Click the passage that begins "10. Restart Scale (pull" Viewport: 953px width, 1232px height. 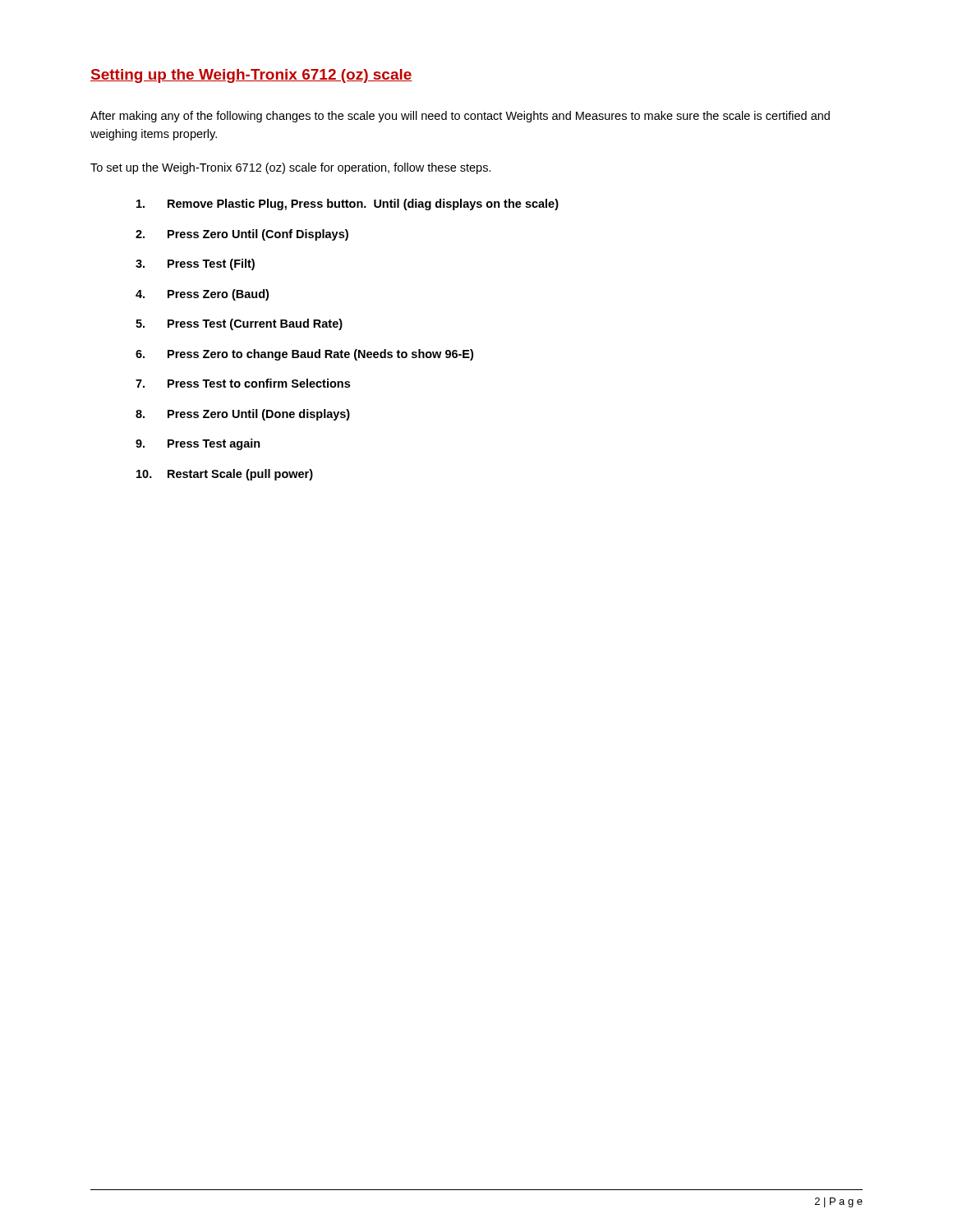(x=224, y=474)
